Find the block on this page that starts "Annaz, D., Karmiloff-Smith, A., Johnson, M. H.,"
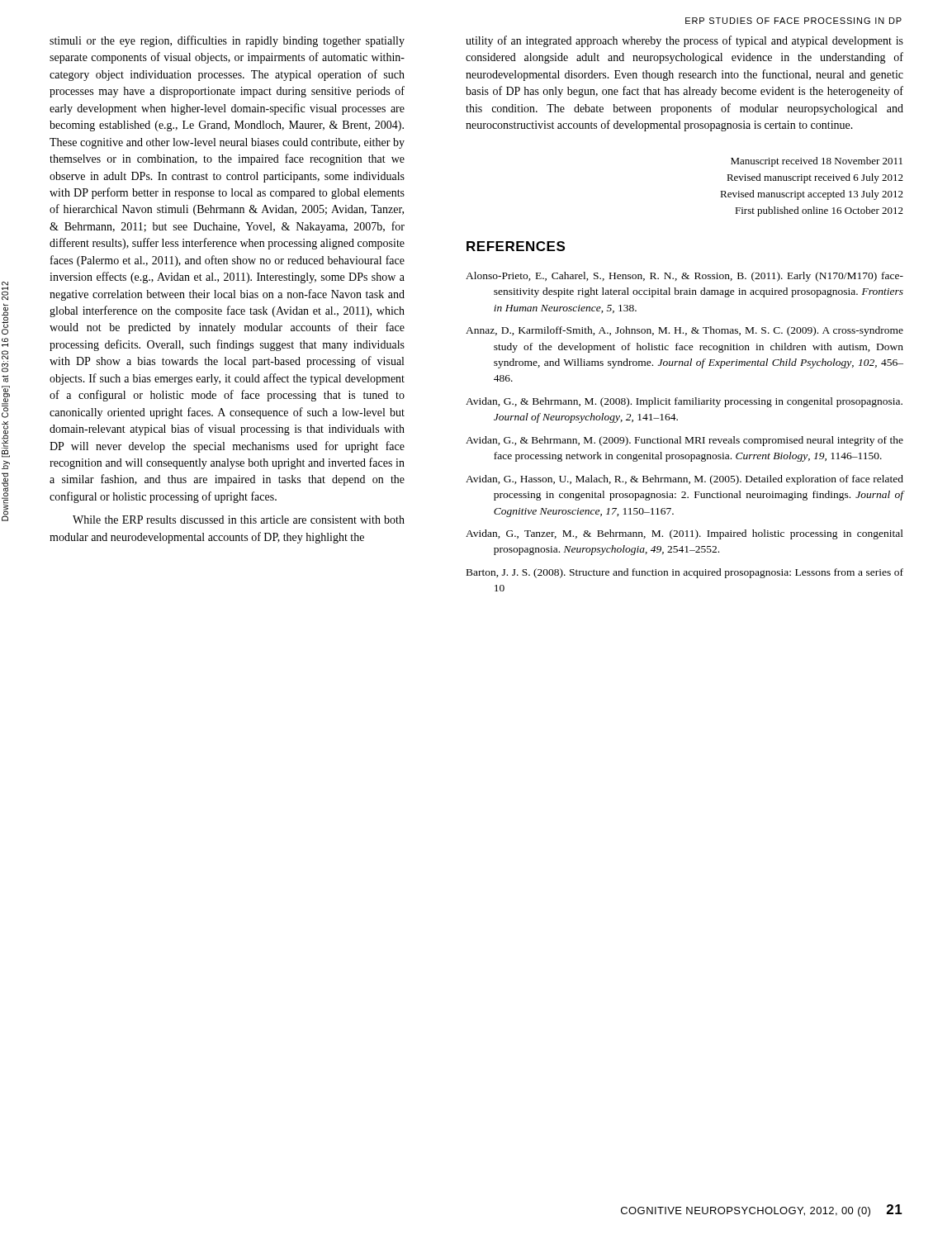 point(684,354)
